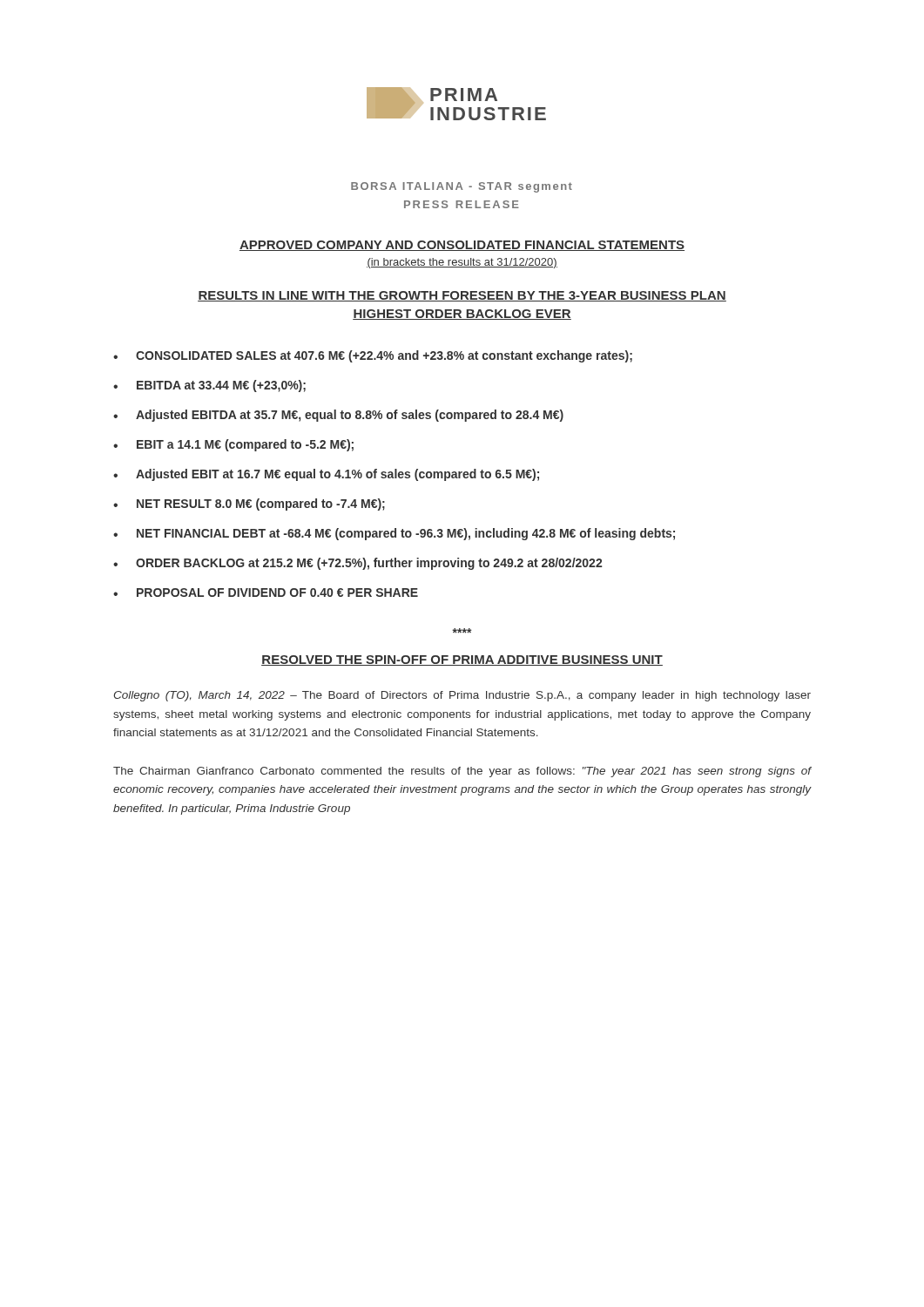The height and width of the screenshot is (1307, 924).
Task: Where is the passage that starts "• Adjusted EBITDA"?
Action: coord(462,417)
